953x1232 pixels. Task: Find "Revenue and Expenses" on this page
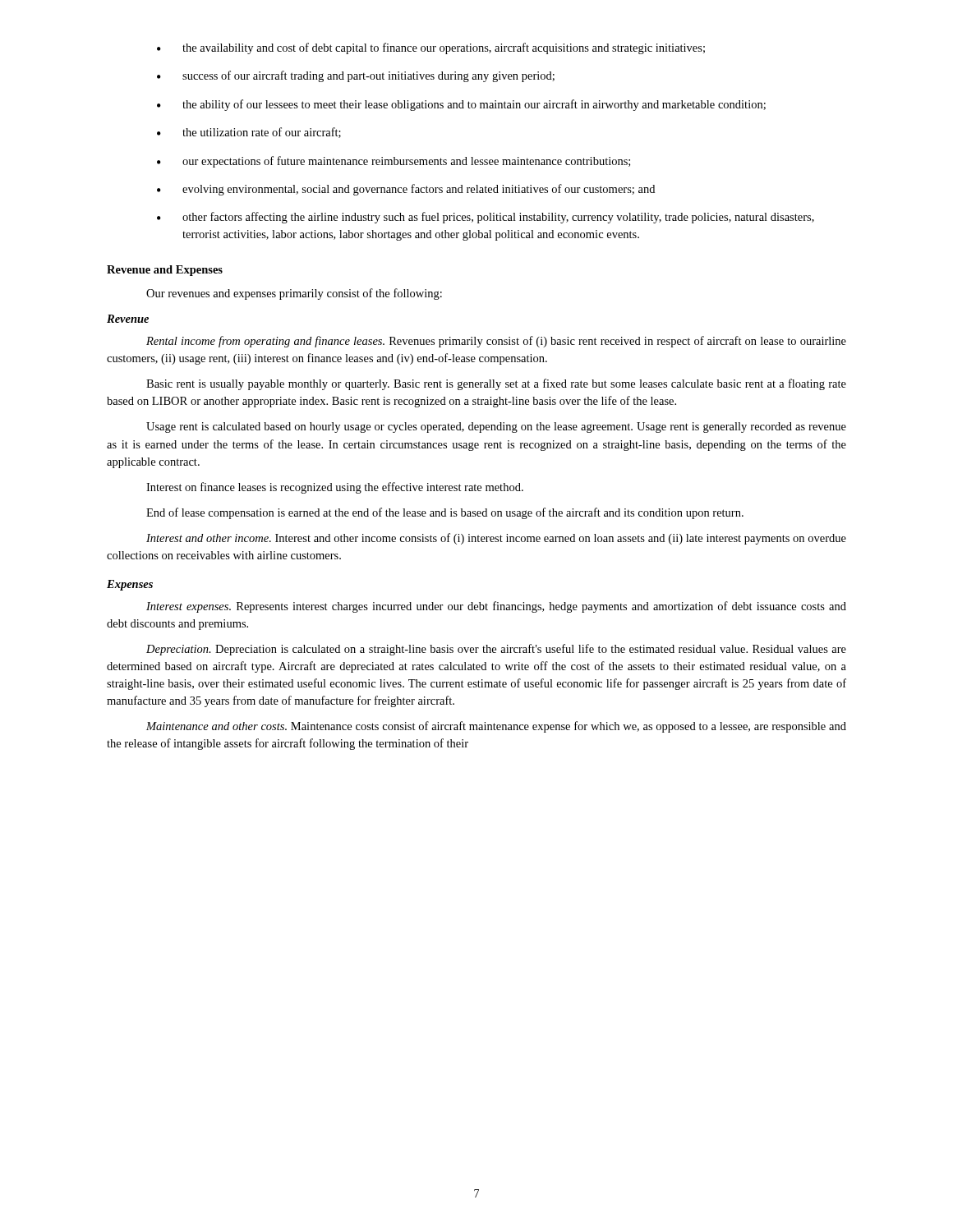pos(165,270)
